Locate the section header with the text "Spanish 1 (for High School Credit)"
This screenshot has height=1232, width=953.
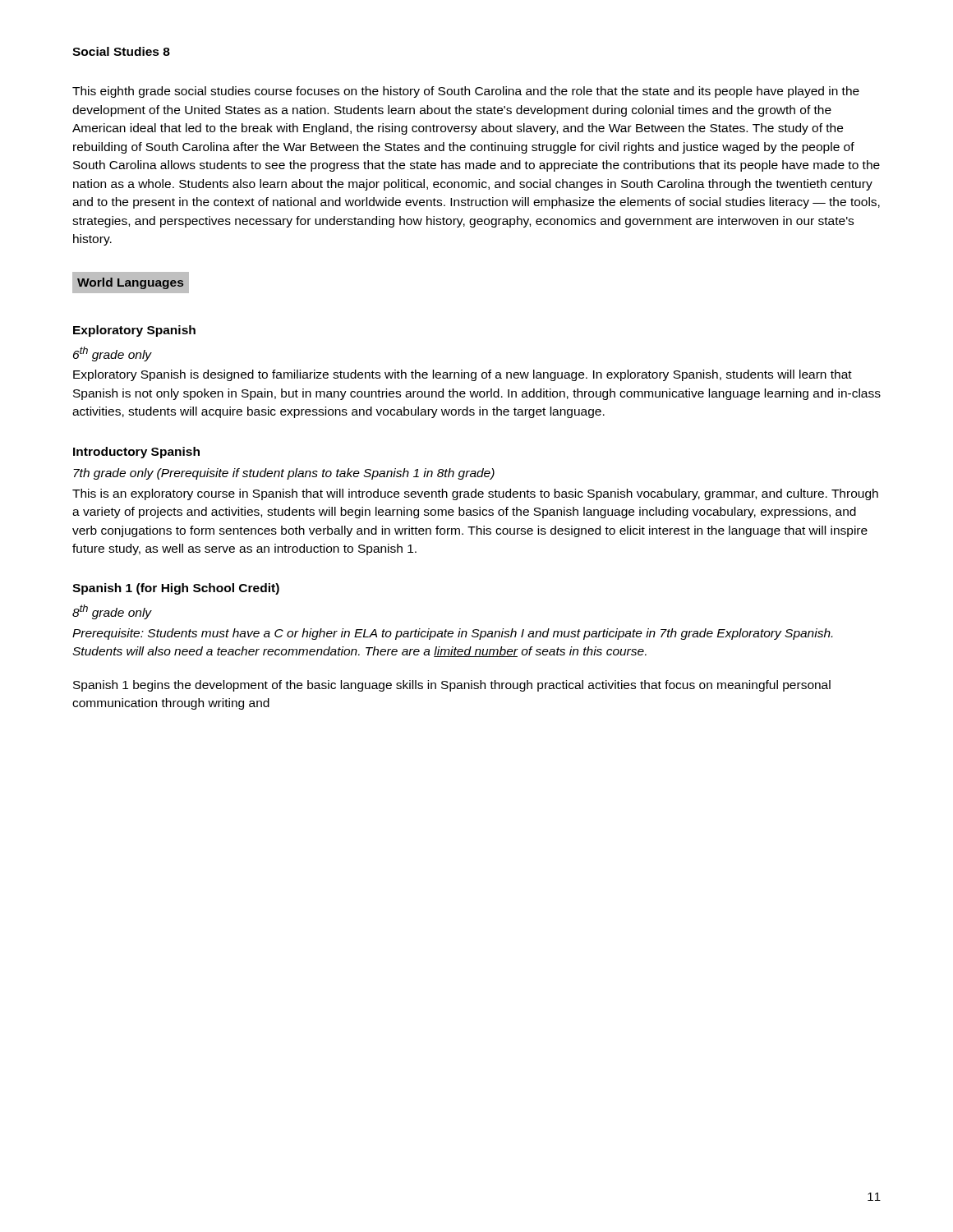tap(176, 589)
